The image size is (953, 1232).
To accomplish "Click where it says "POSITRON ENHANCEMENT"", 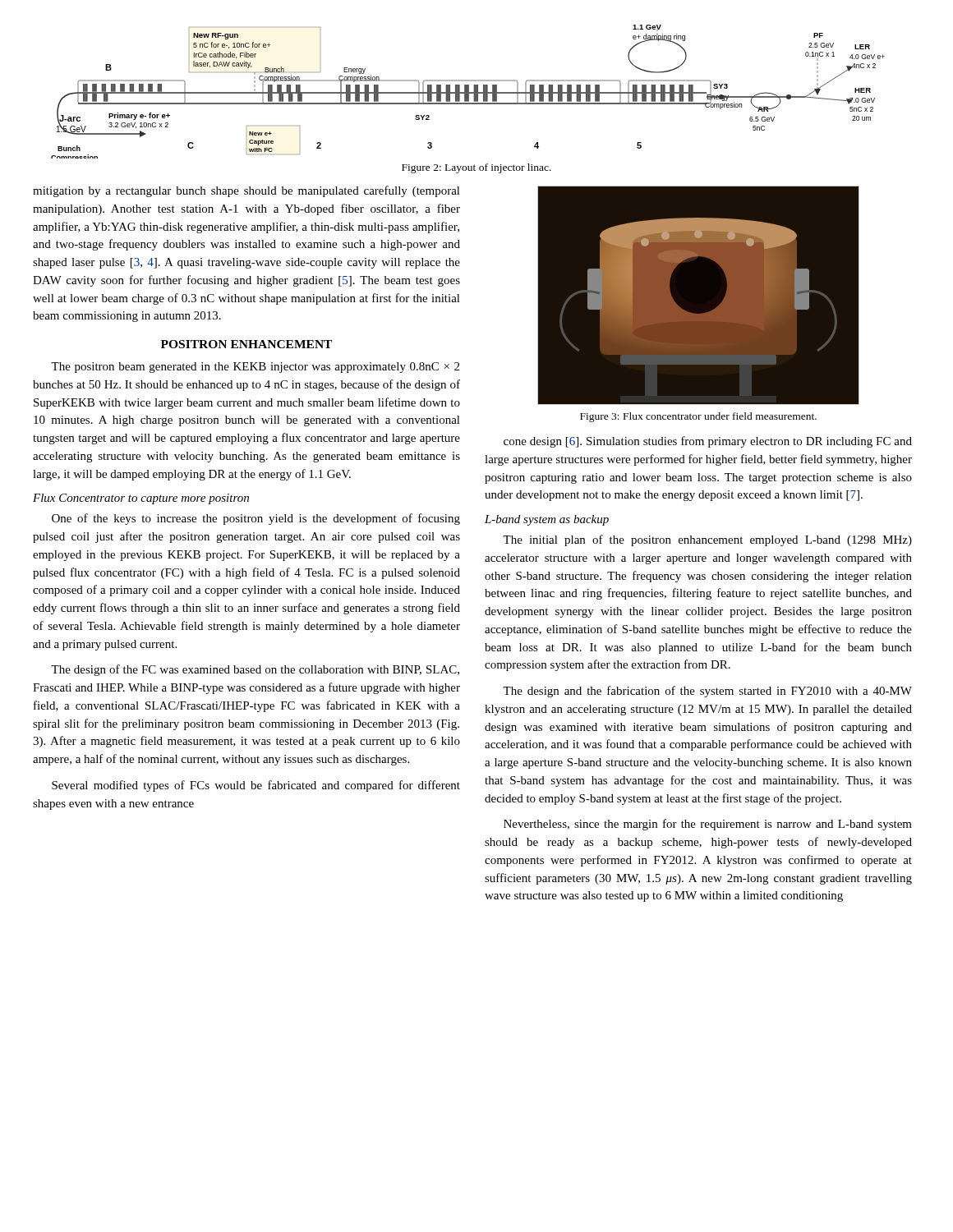I will click(x=246, y=344).
